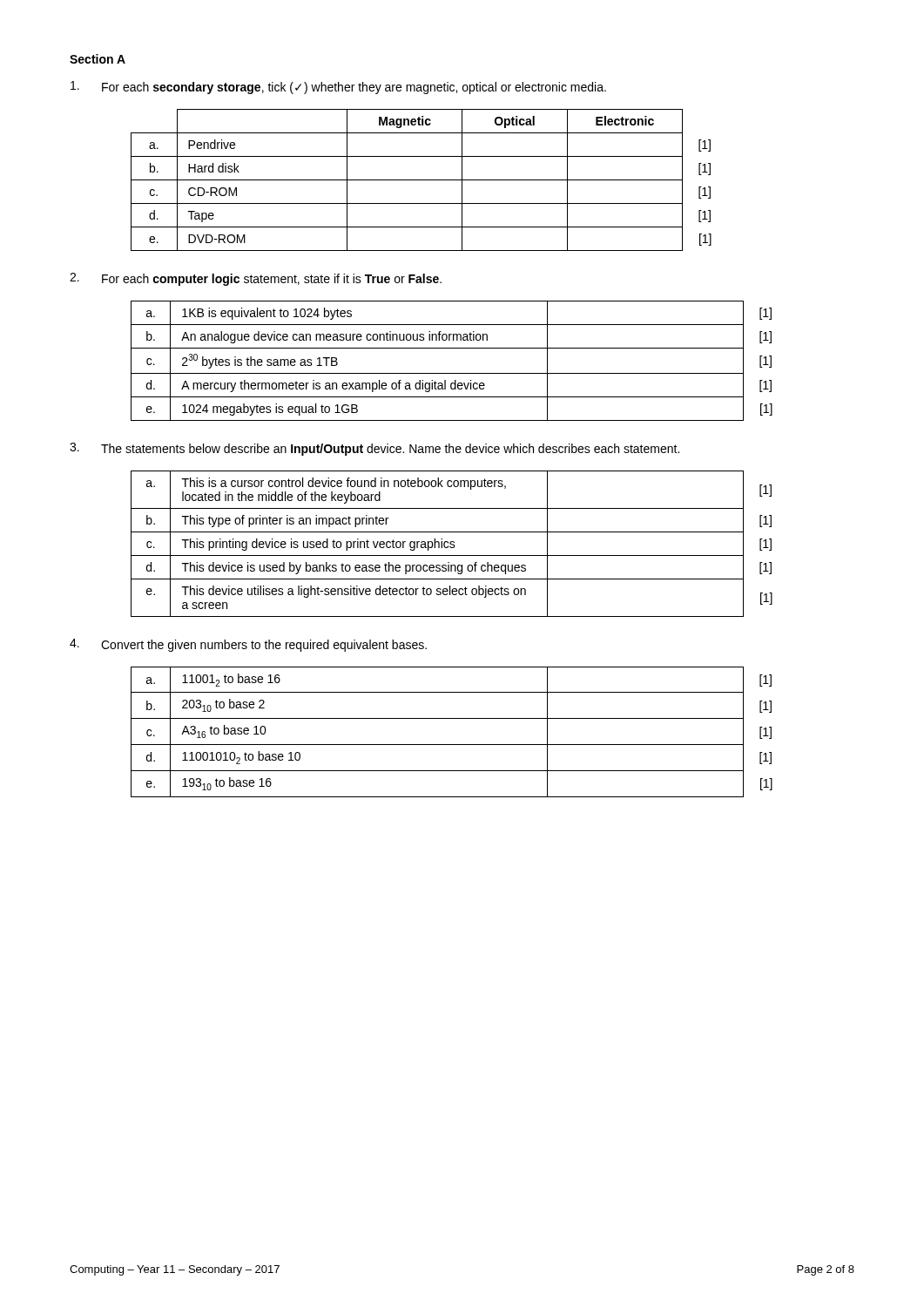Locate the table with the text "Hard disk"
This screenshot has width=924, height=1307.
492,180
